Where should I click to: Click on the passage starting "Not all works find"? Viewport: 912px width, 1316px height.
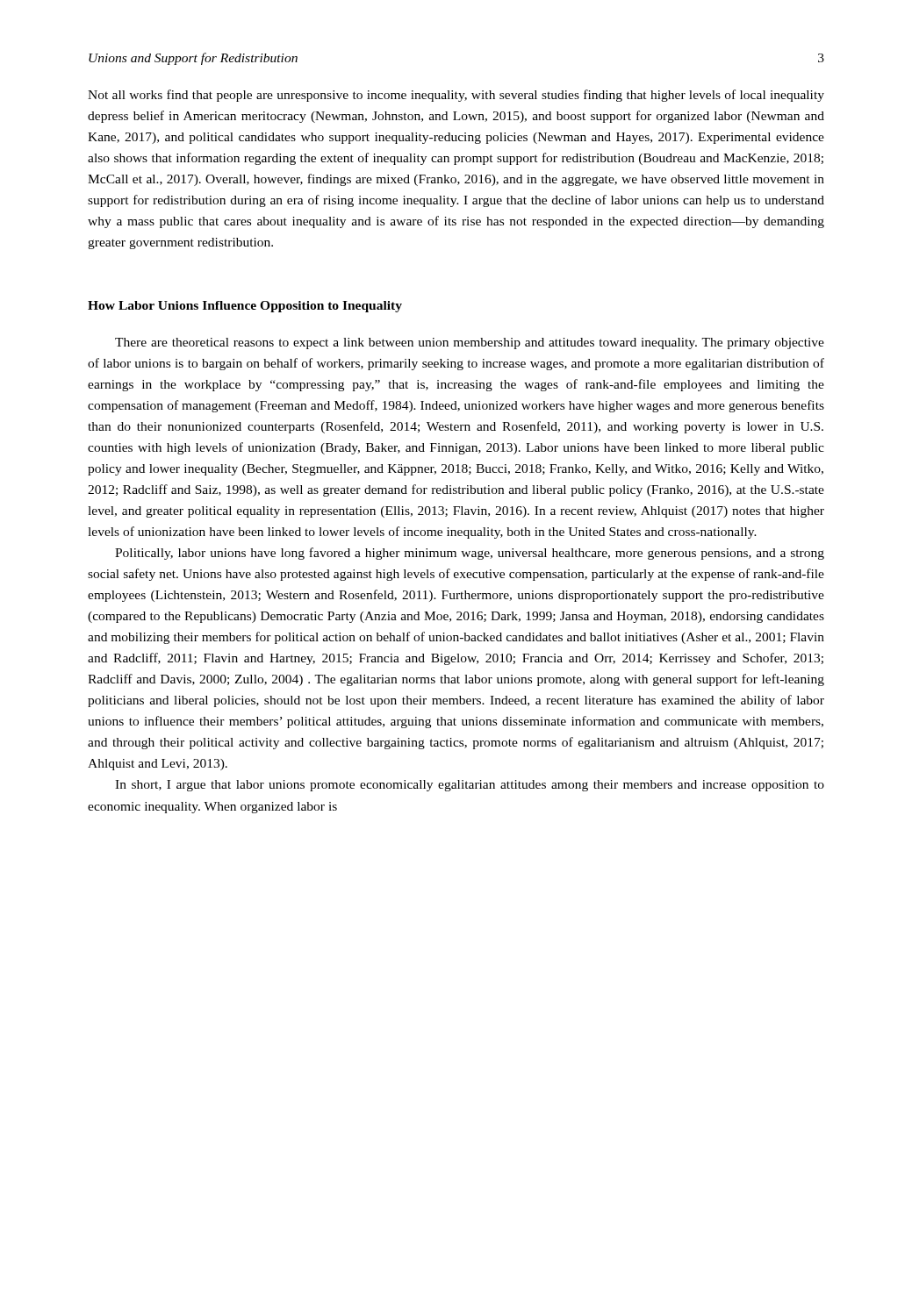(456, 169)
